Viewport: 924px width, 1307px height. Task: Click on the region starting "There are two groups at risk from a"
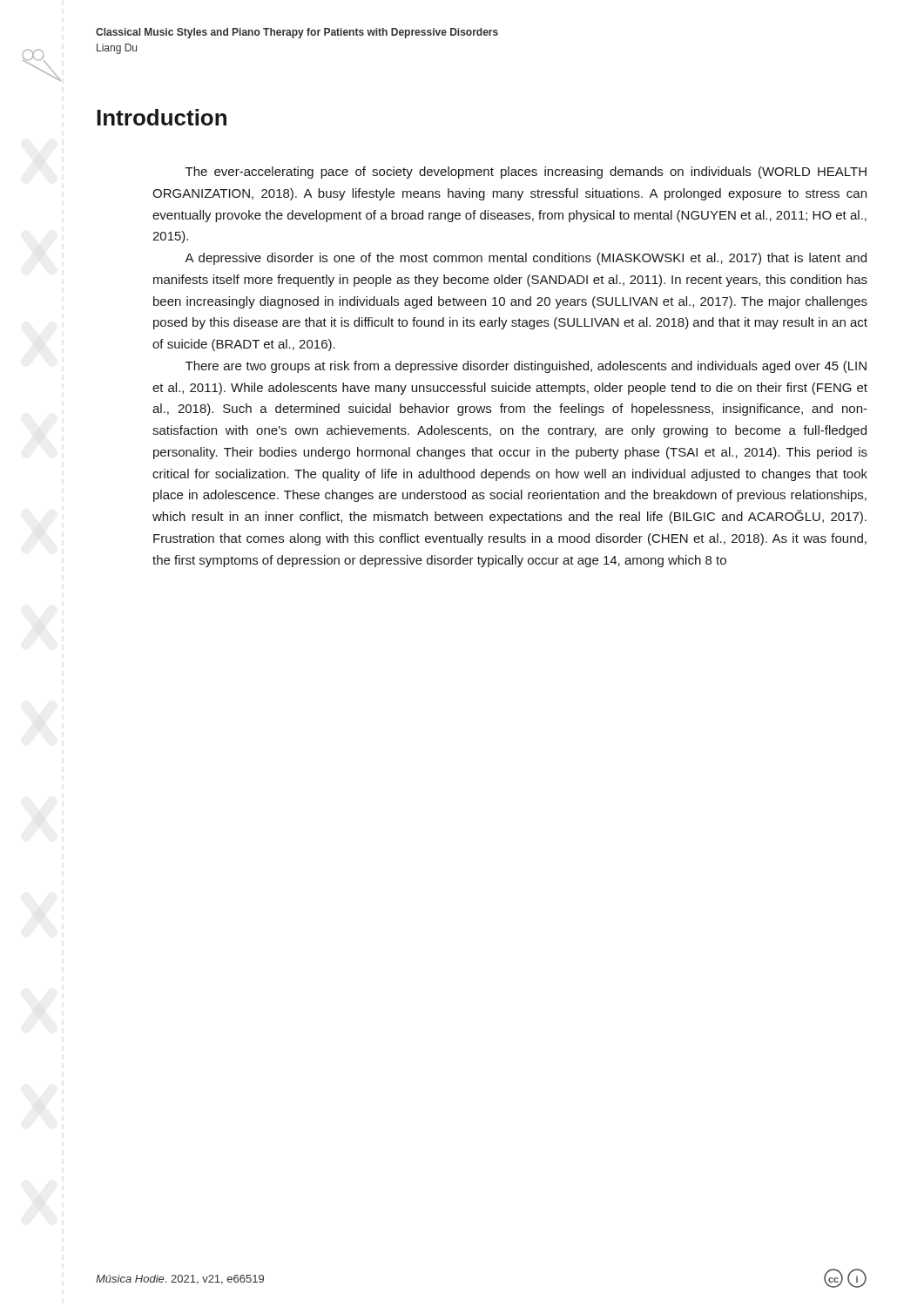510,463
